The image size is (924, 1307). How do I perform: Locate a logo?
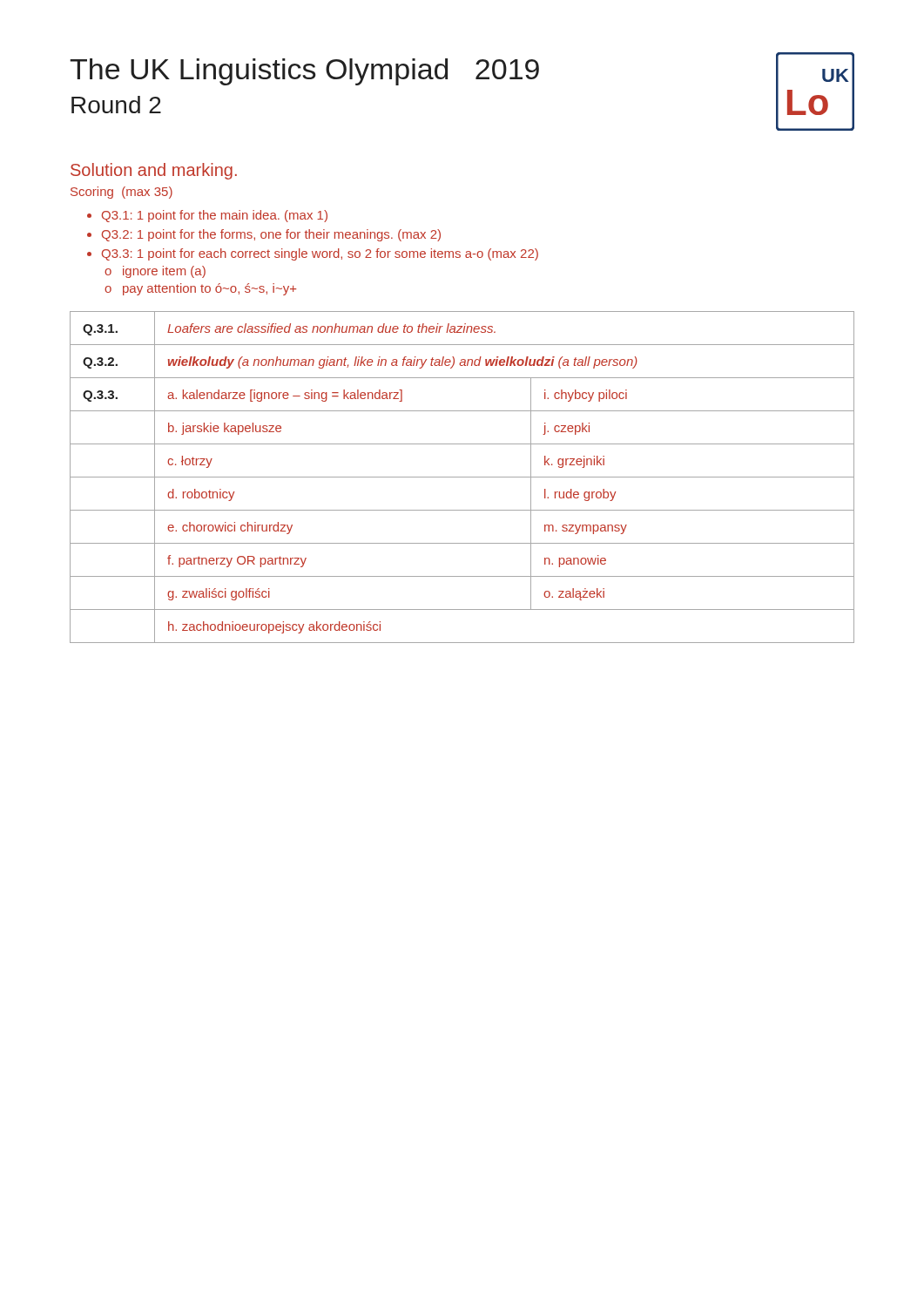pyautogui.click(x=815, y=93)
